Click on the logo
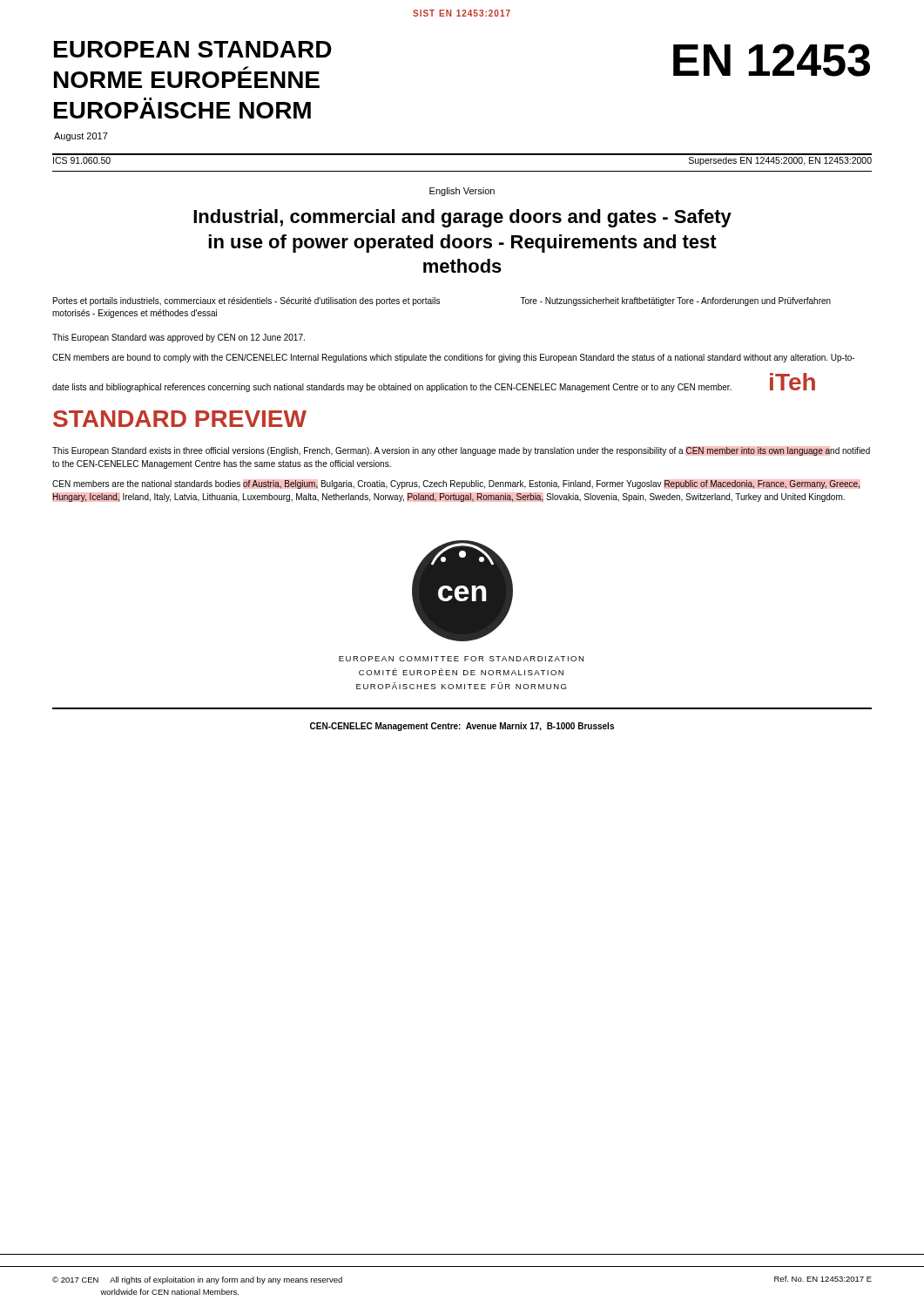Viewport: 924px width, 1307px height. [x=462, y=591]
